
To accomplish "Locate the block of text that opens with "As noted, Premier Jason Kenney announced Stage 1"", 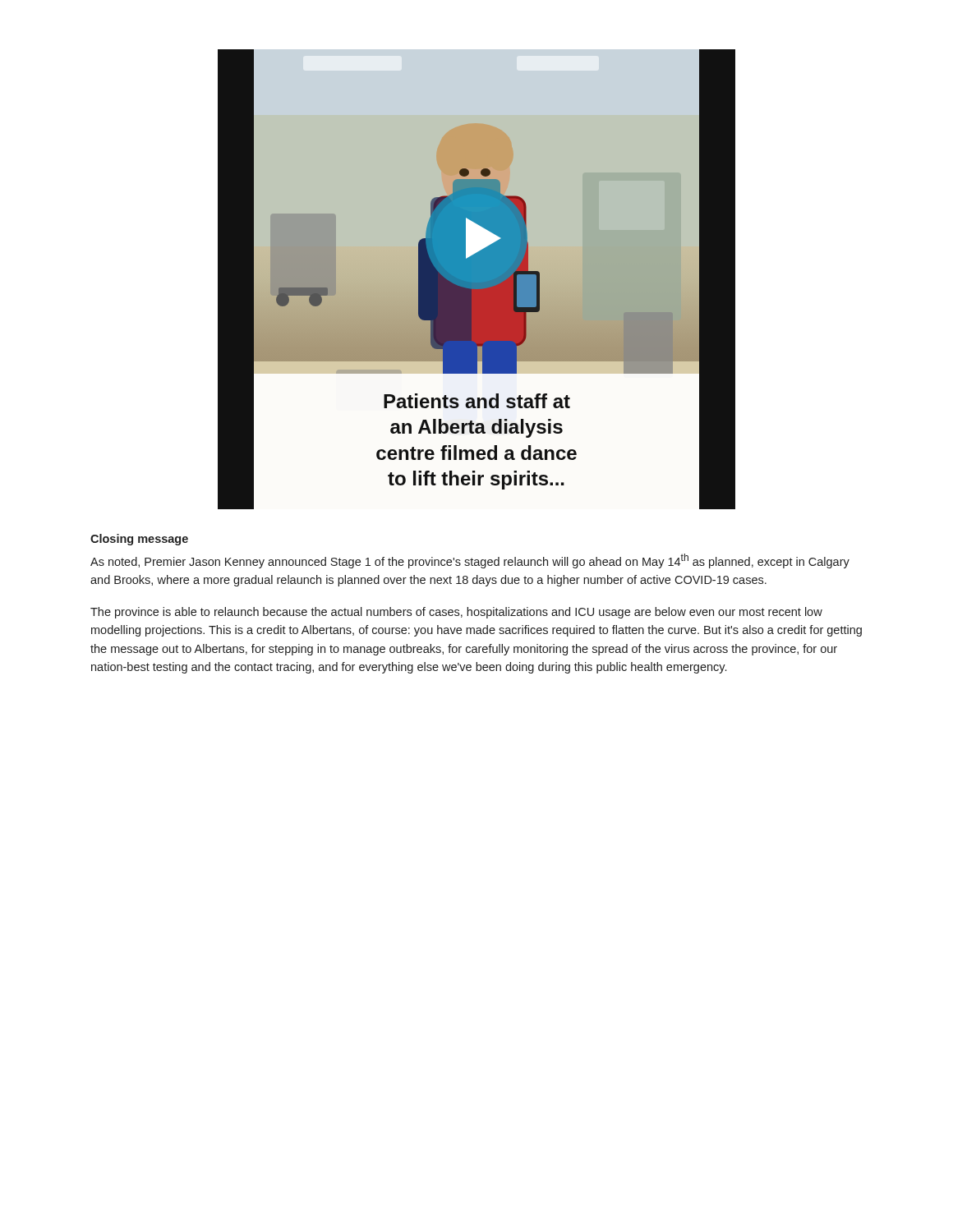I will pos(470,569).
